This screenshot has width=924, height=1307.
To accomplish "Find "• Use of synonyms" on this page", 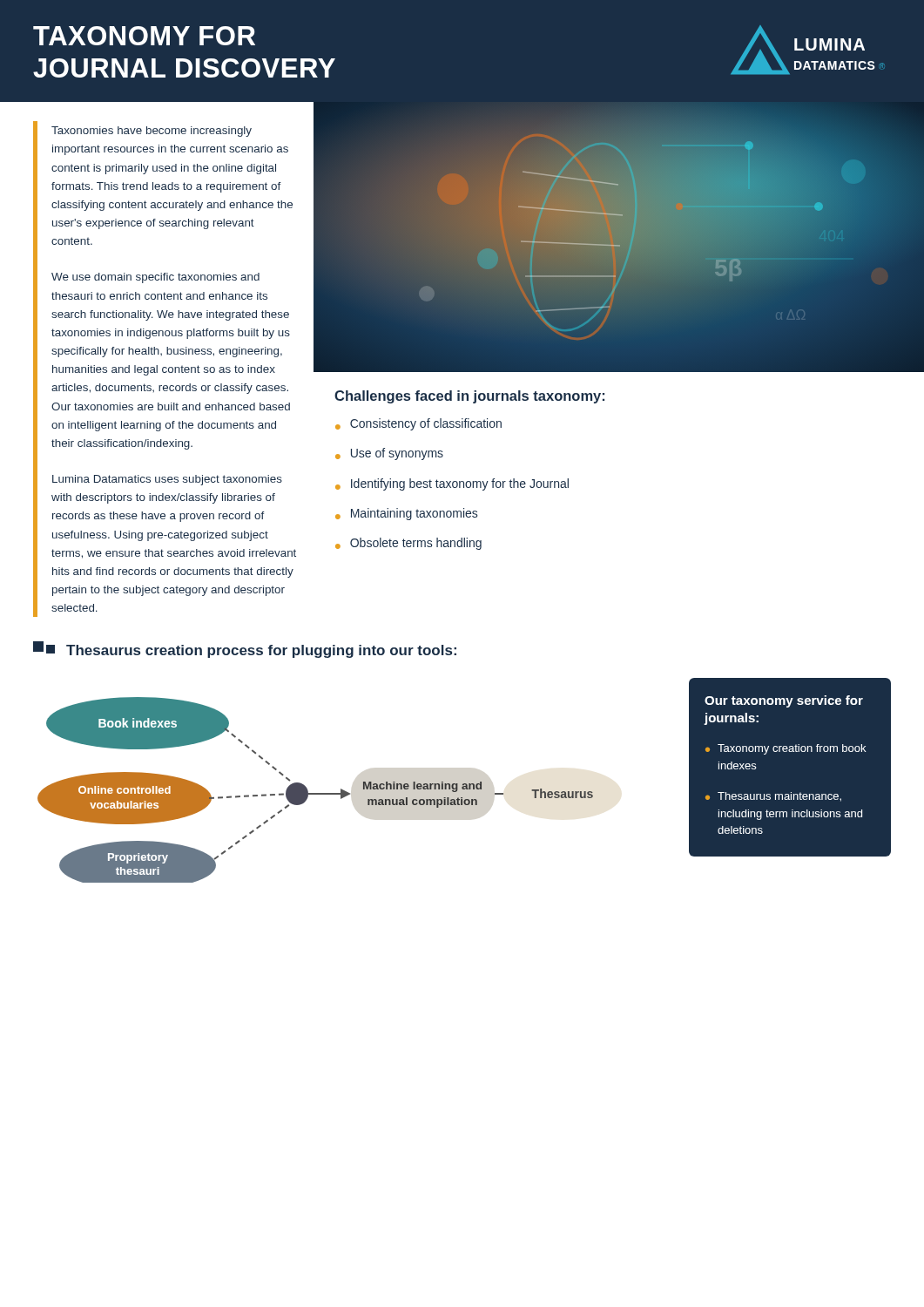I will click(389, 457).
